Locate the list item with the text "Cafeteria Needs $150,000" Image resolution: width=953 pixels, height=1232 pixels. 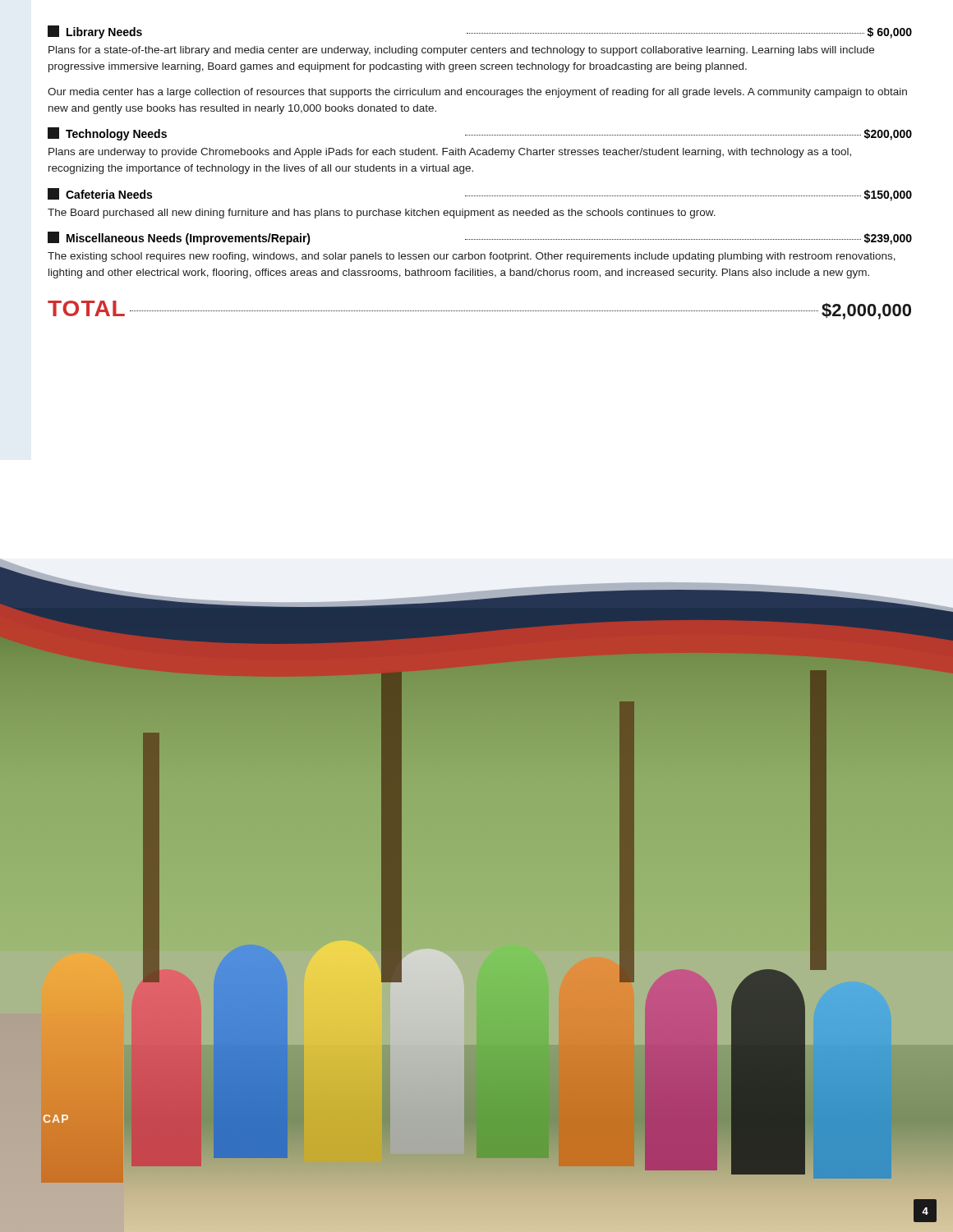point(480,204)
